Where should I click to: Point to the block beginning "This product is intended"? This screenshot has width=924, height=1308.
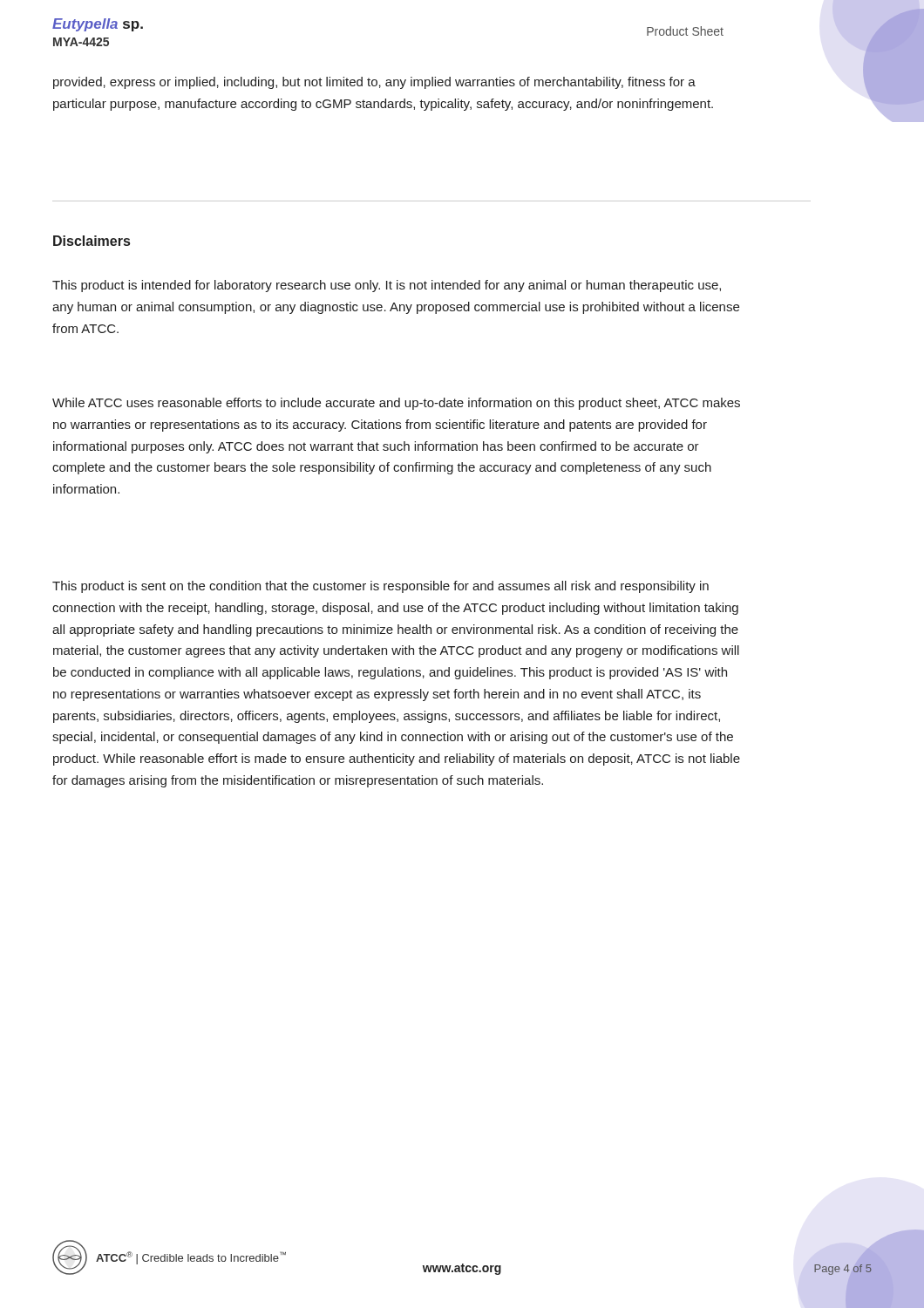(397, 307)
